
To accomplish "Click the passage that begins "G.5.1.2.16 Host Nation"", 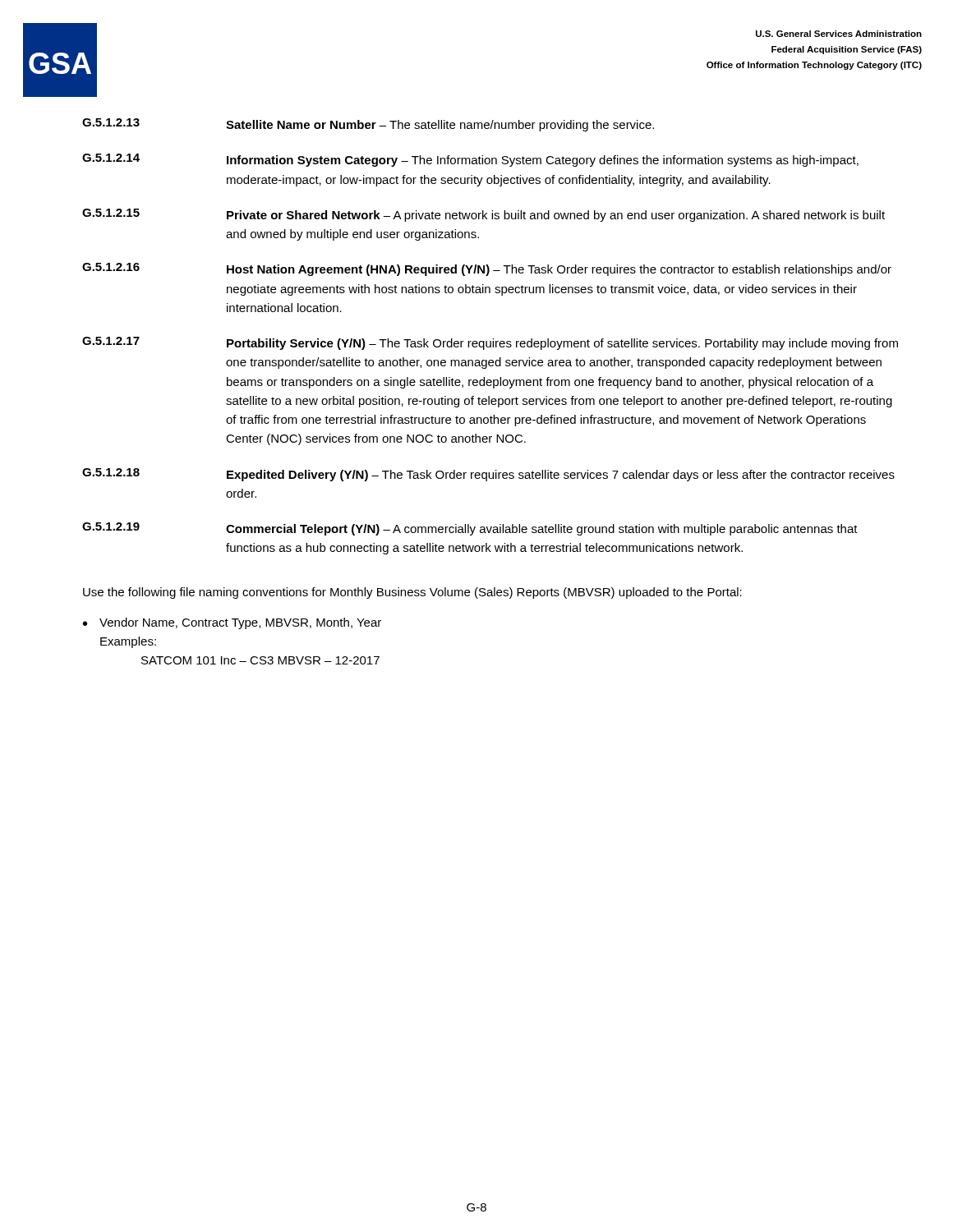I will (493, 288).
